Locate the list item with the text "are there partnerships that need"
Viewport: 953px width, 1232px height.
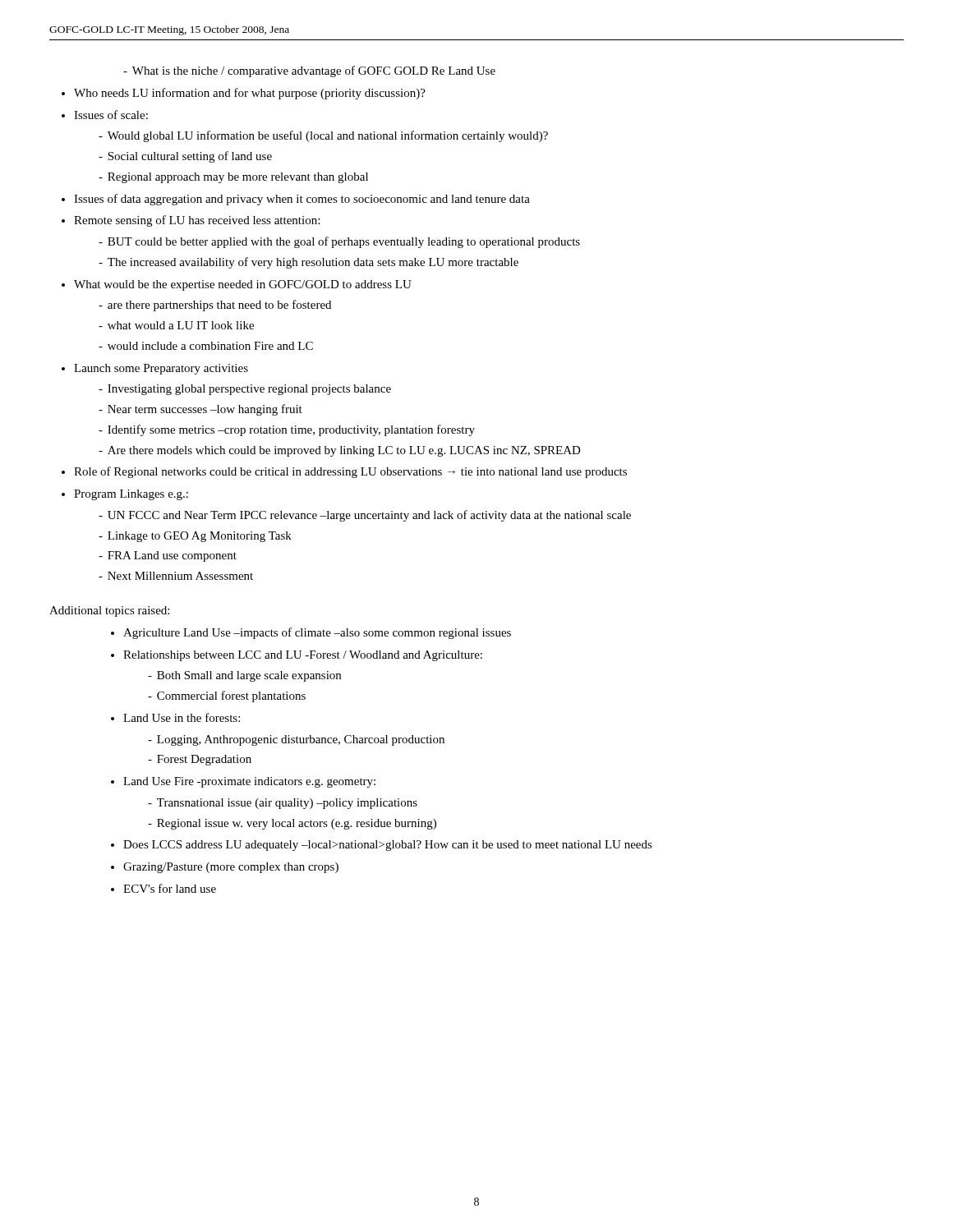(x=219, y=305)
